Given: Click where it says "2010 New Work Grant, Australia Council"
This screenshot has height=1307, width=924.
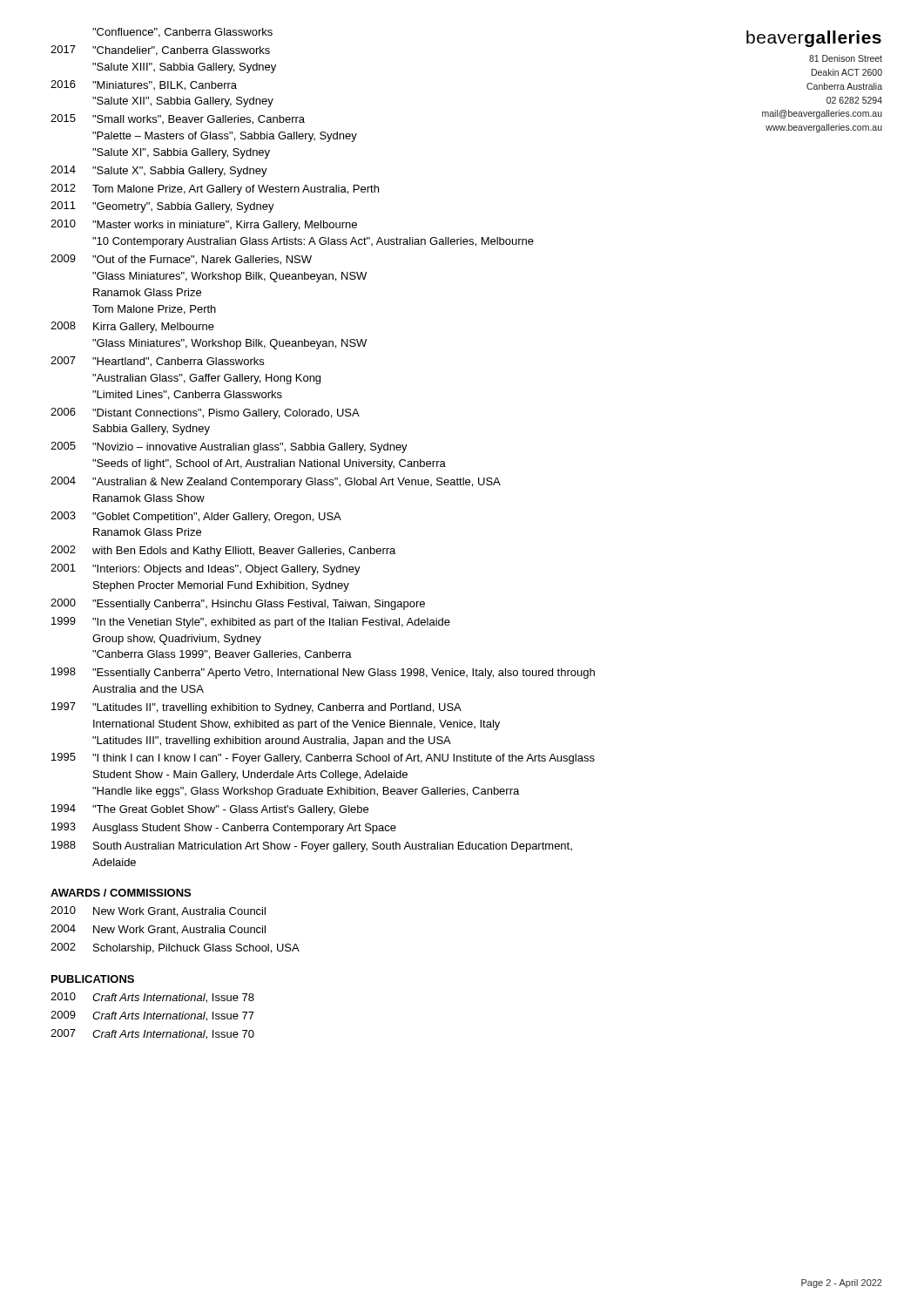Looking at the screenshot, I should [x=158, y=911].
